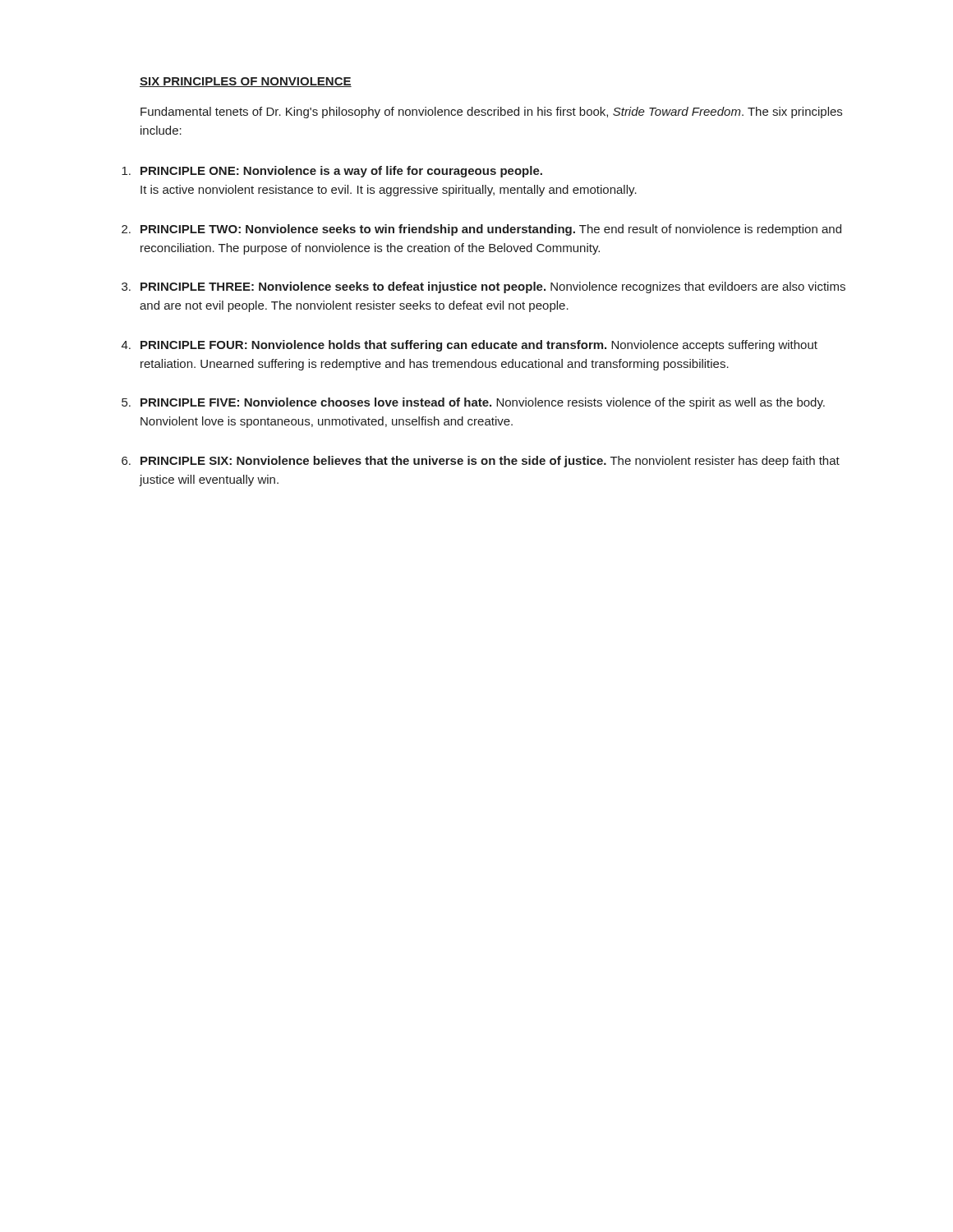Locate the list item that reads "5. PRINCIPLE FIVE: Nonviolence chooses love"
The image size is (953, 1232).
click(476, 412)
